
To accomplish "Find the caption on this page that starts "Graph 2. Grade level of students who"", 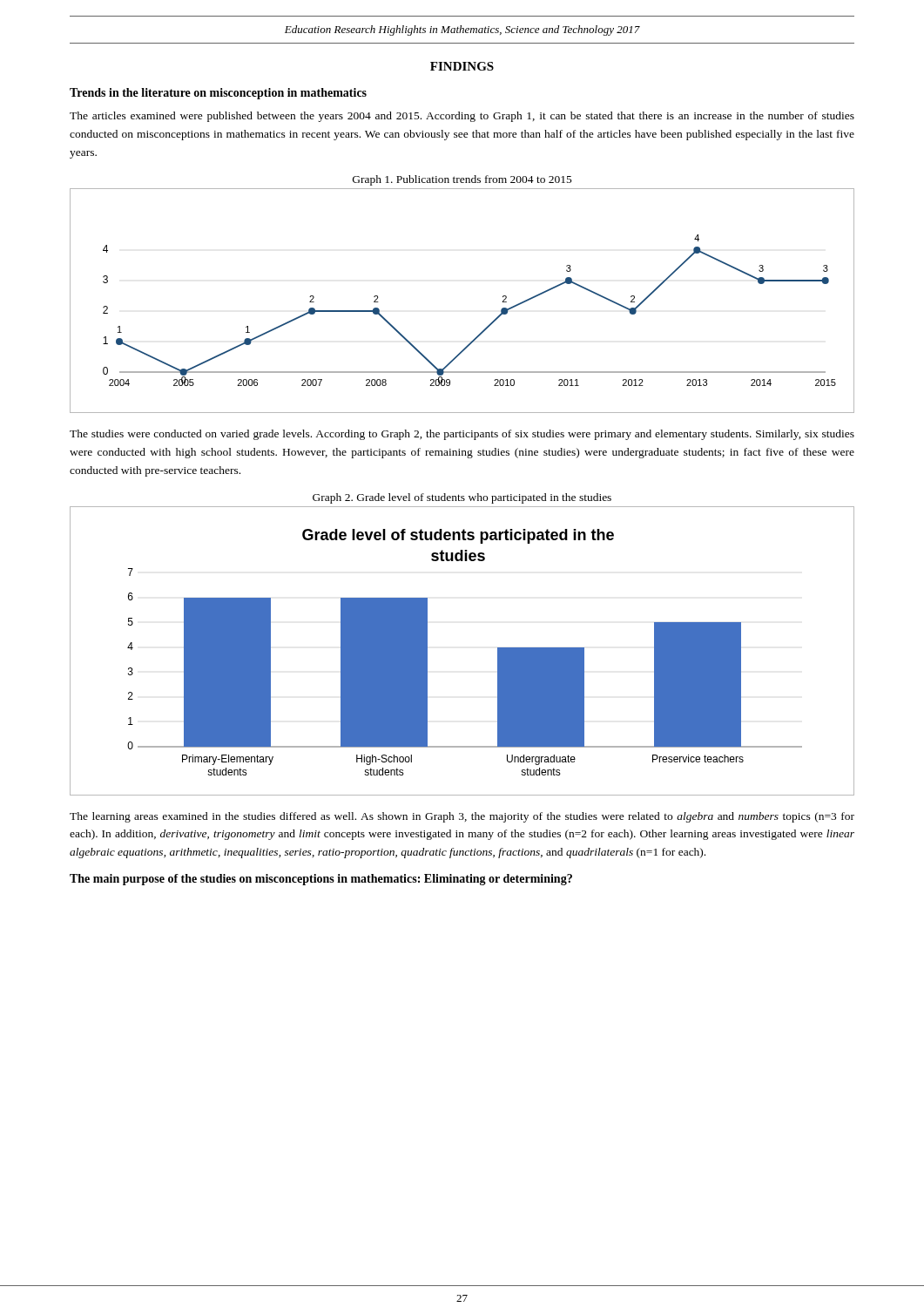I will [x=462, y=497].
